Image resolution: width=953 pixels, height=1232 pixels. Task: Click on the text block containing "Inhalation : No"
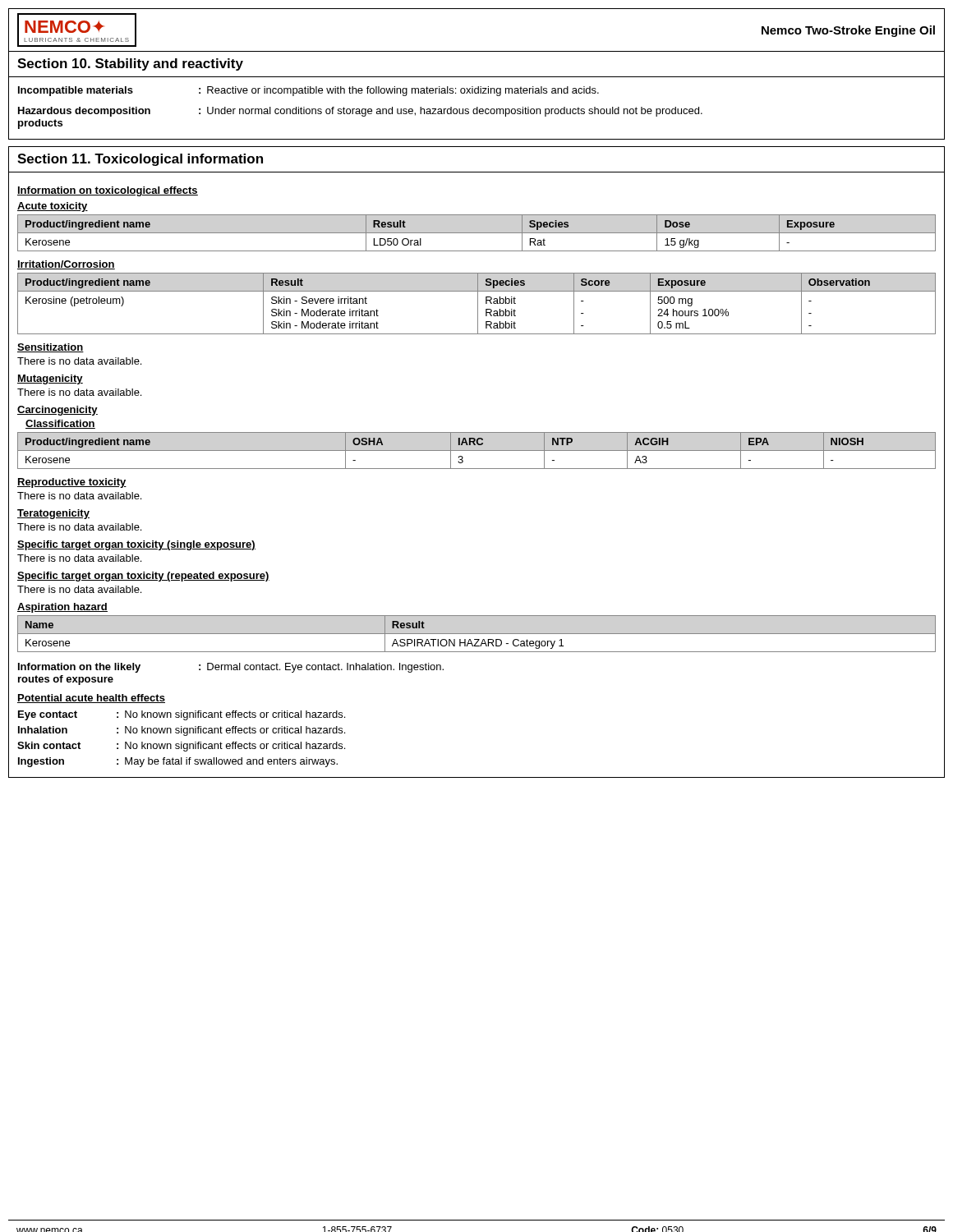click(182, 730)
